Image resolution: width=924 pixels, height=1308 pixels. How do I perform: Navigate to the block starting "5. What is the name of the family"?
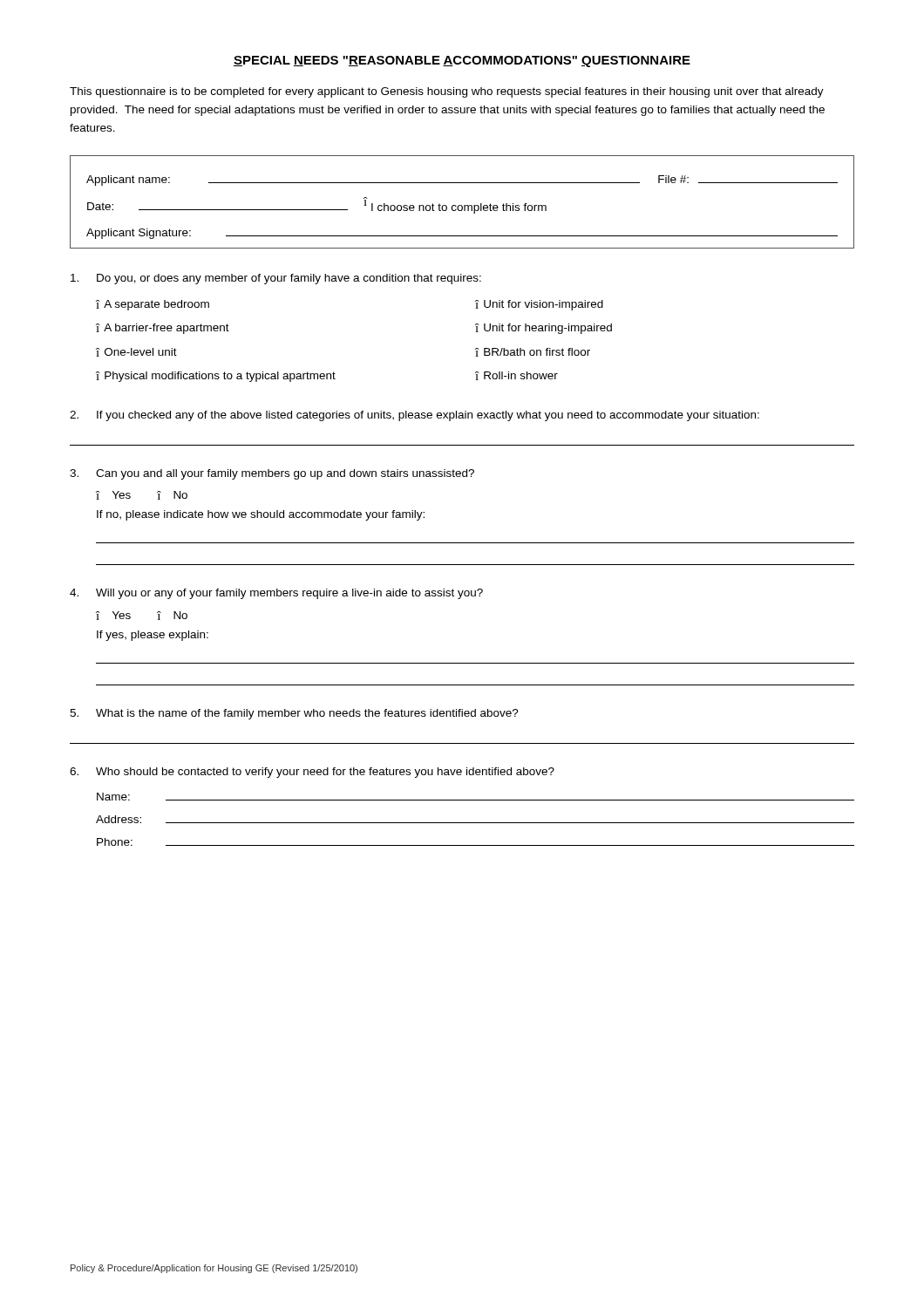462,724
